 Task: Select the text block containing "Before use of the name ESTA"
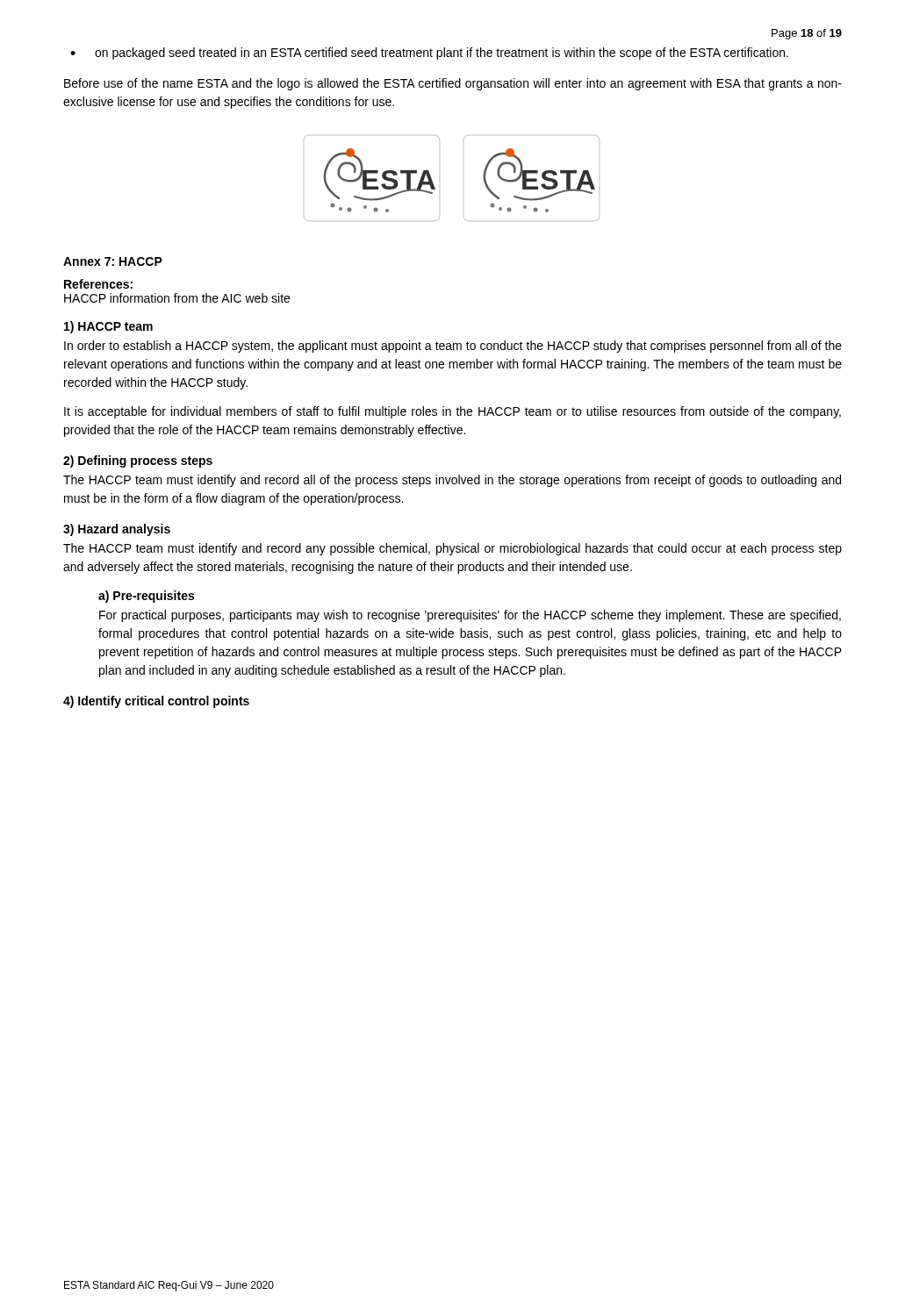point(452,93)
